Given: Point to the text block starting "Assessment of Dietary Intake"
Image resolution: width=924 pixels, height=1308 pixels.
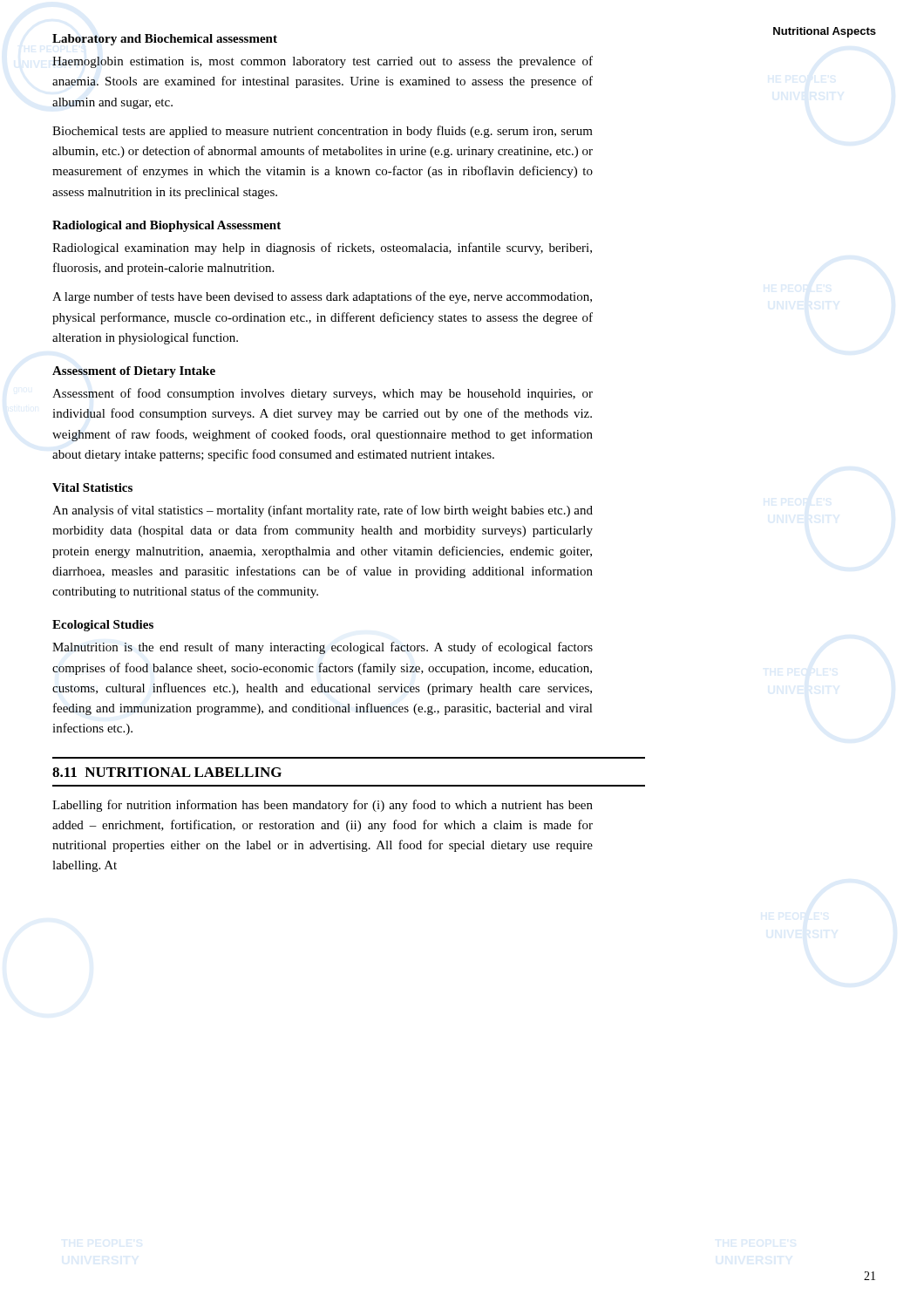Looking at the screenshot, I should [x=134, y=371].
